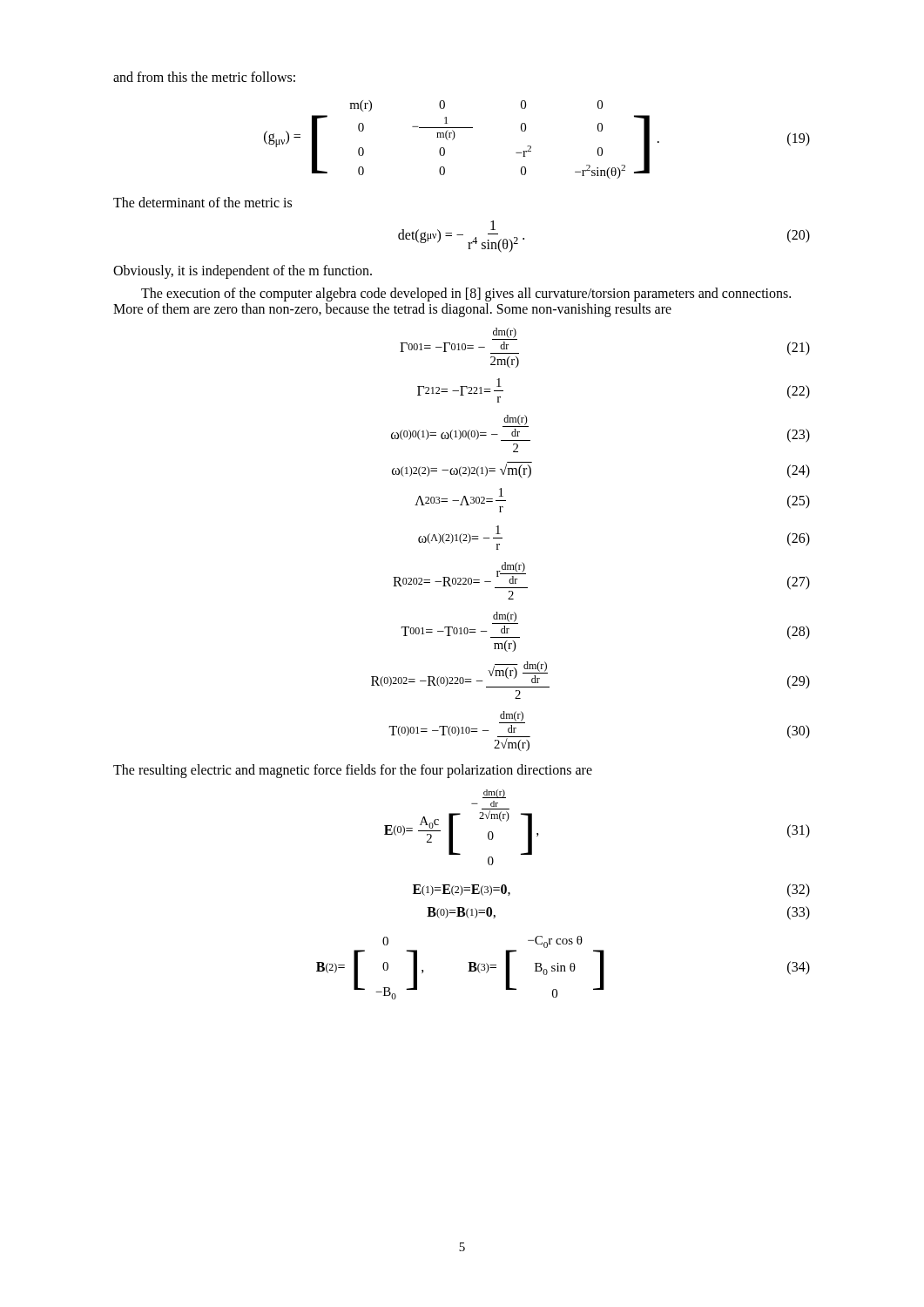The width and height of the screenshot is (924, 1307).
Task: Select the formula with the text "Γ001 = −Γ010 = − dm(r)dr"
Action: click(462, 348)
